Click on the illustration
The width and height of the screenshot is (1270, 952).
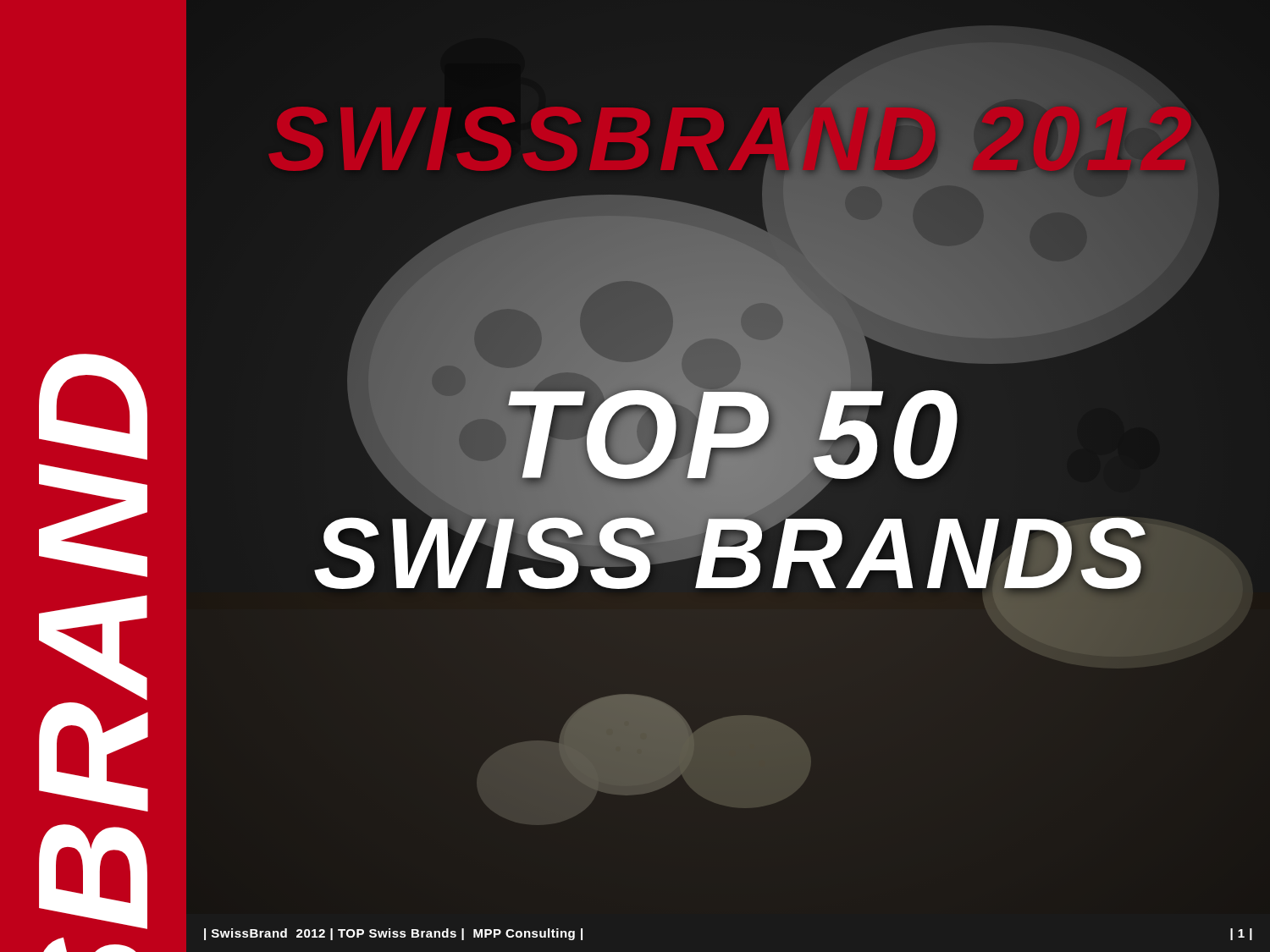coord(93,476)
